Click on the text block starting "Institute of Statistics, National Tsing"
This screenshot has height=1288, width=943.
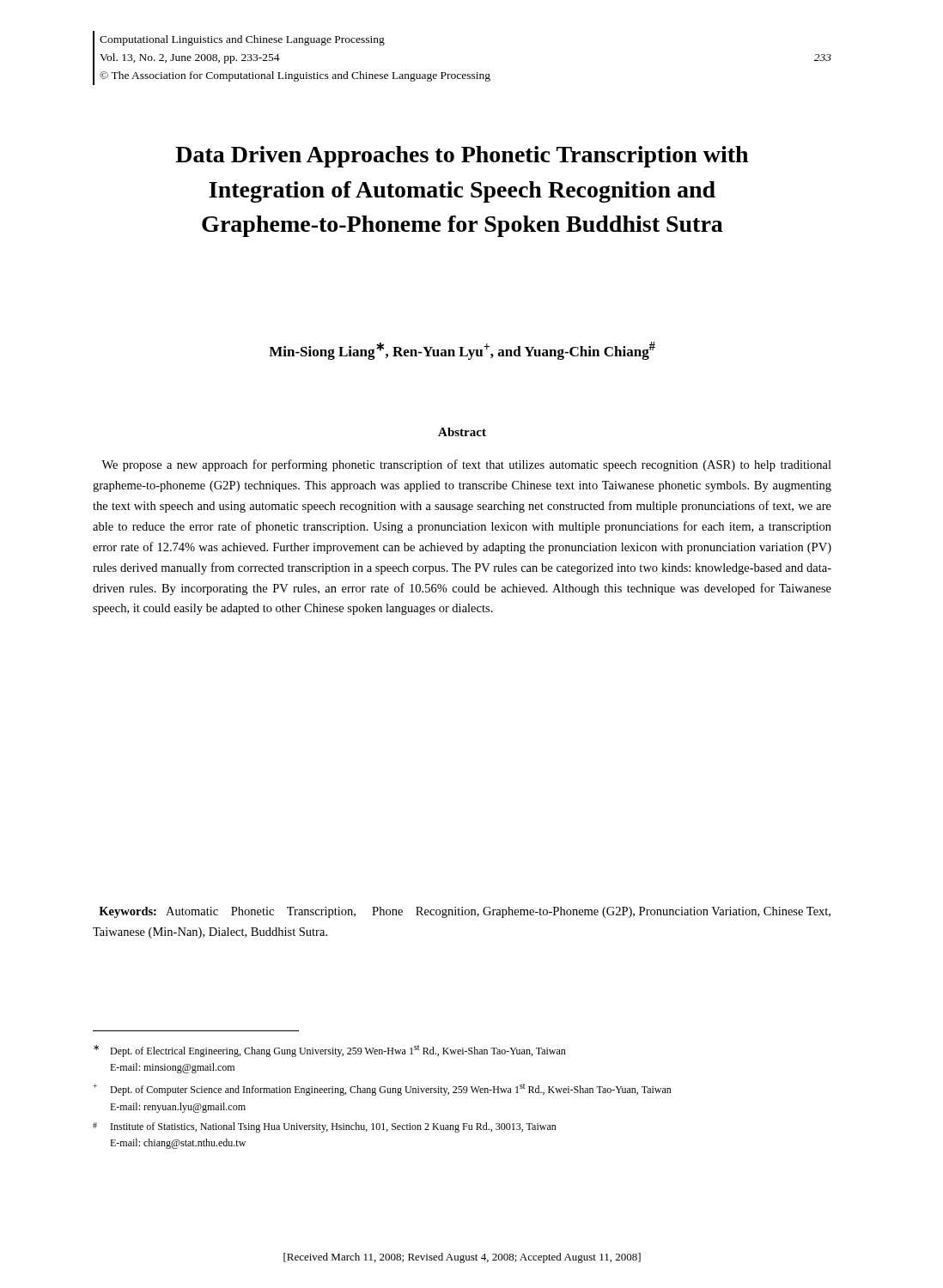(x=325, y=1135)
